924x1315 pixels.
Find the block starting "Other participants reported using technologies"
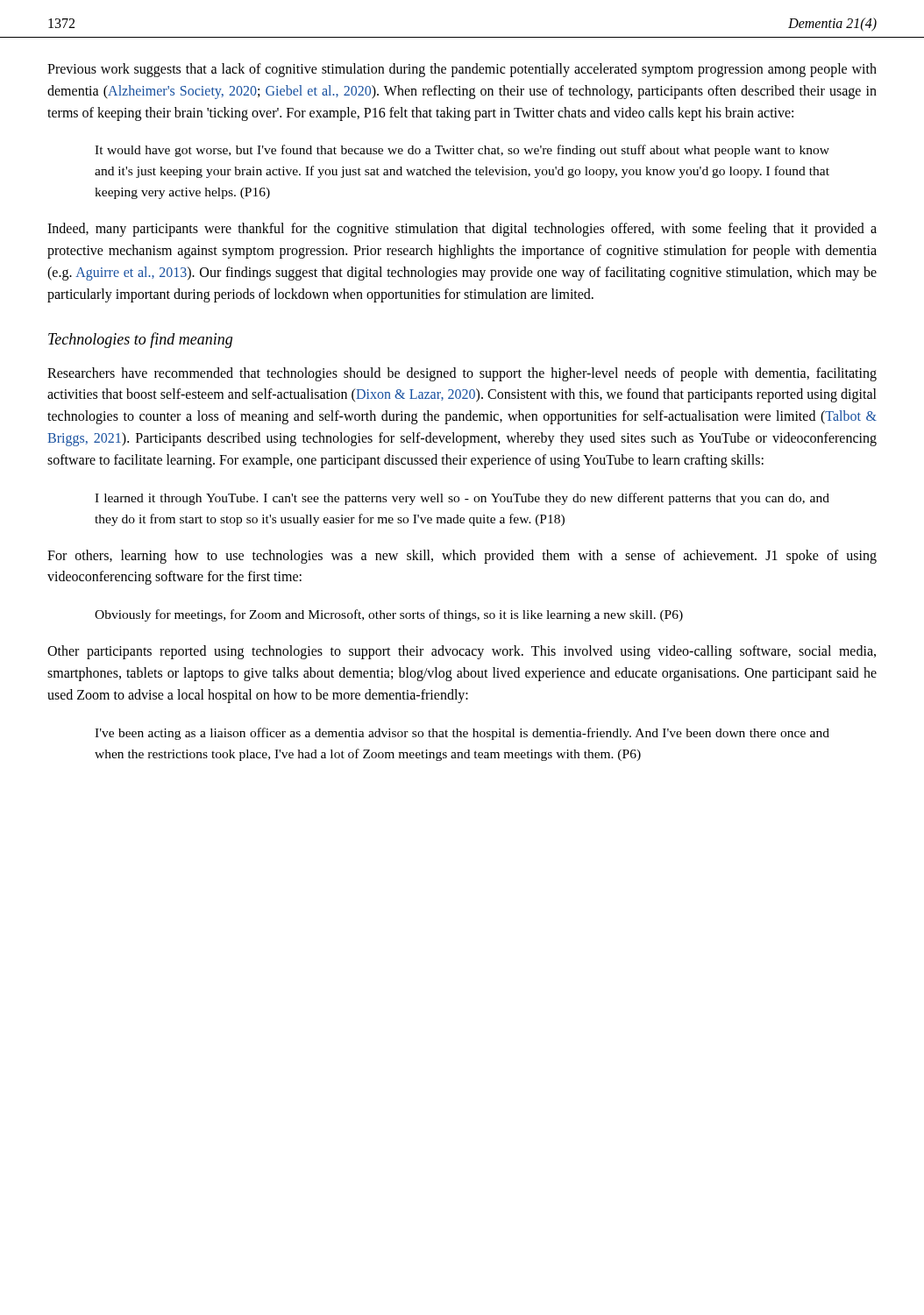tap(462, 673)
